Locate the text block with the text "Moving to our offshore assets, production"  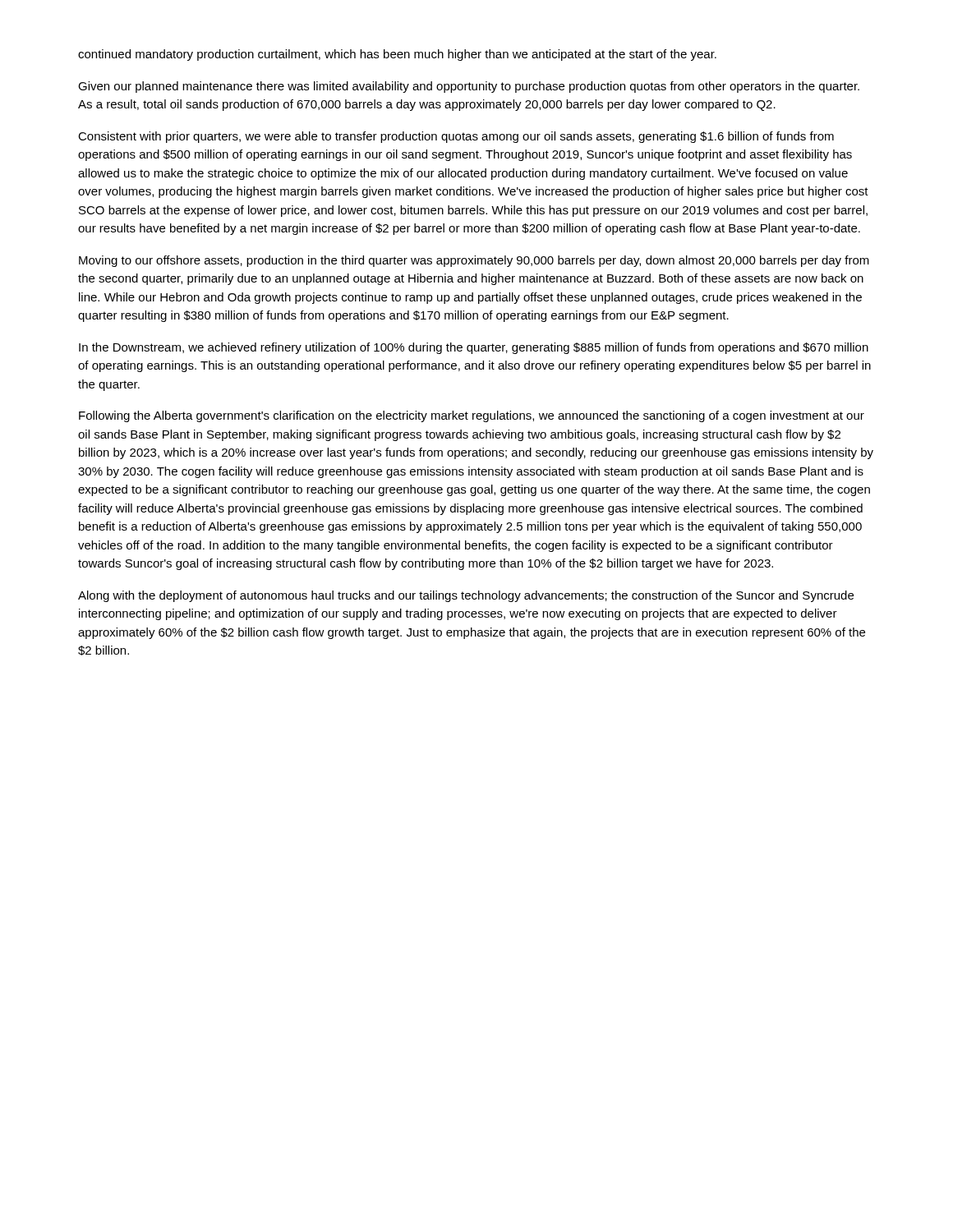pyautogui.click(x=474, y=287)
